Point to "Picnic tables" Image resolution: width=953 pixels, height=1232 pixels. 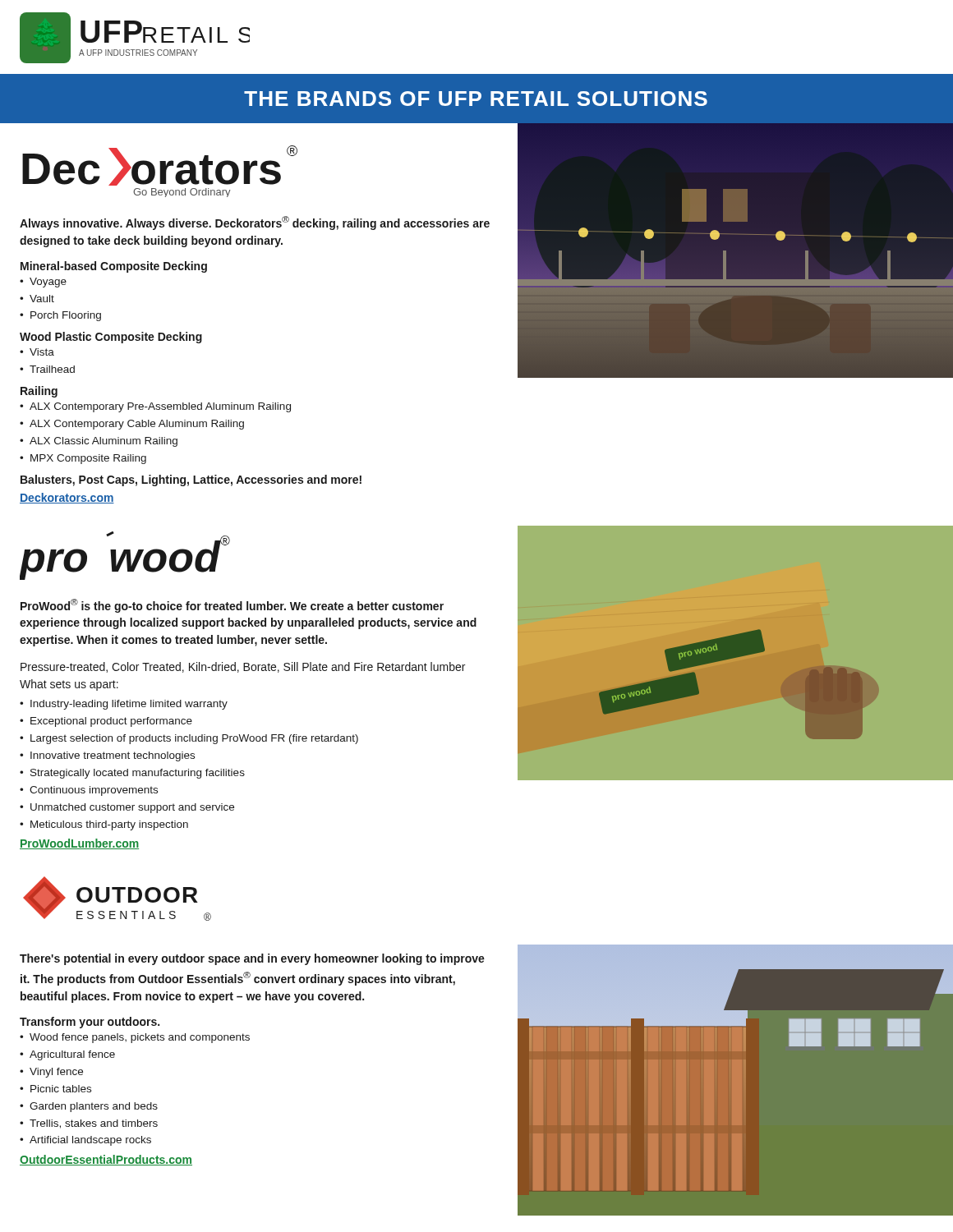coord(61,1088)
